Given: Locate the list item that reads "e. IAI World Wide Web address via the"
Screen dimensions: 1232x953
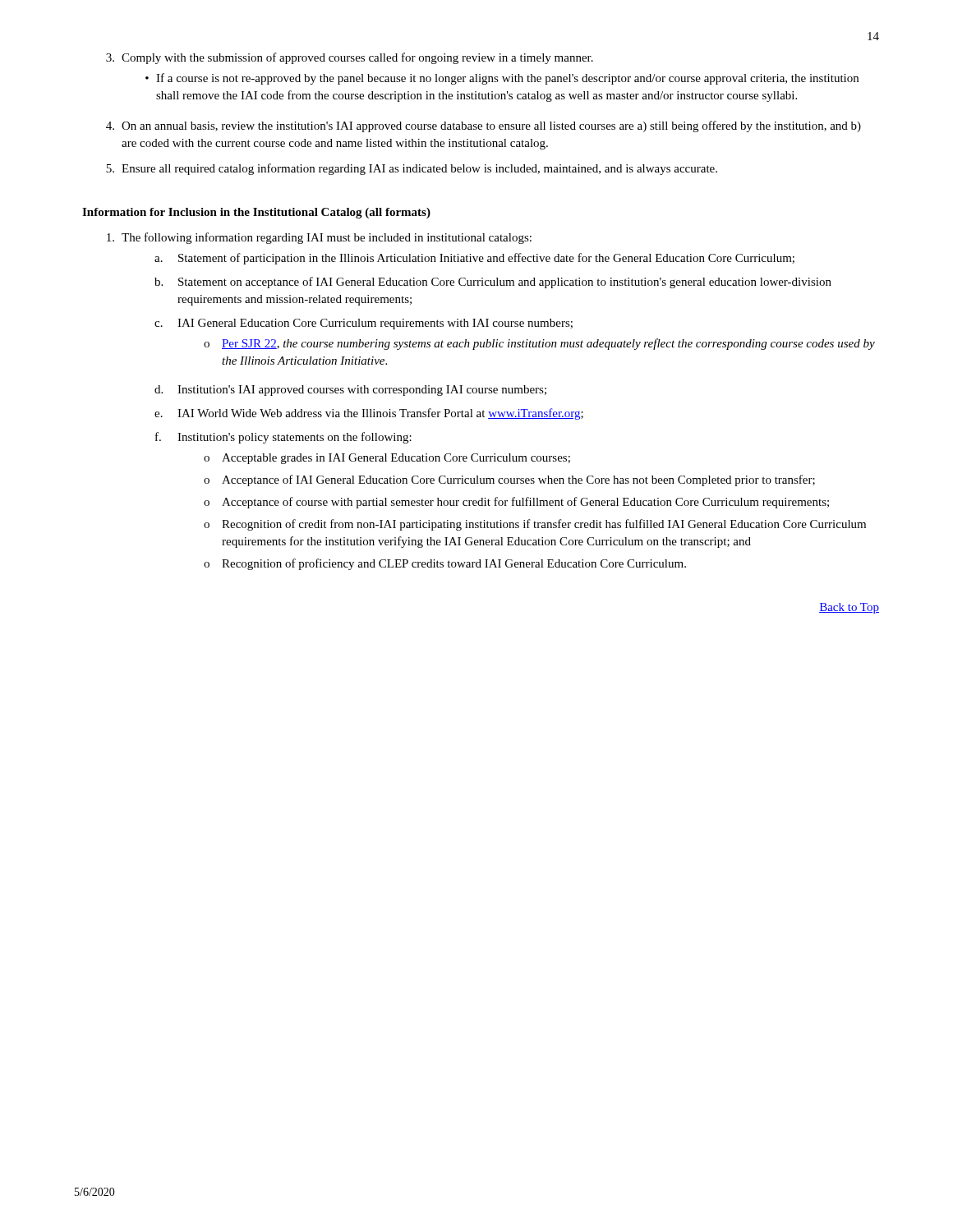Looking at the screenshot, I should coord(517,414).
